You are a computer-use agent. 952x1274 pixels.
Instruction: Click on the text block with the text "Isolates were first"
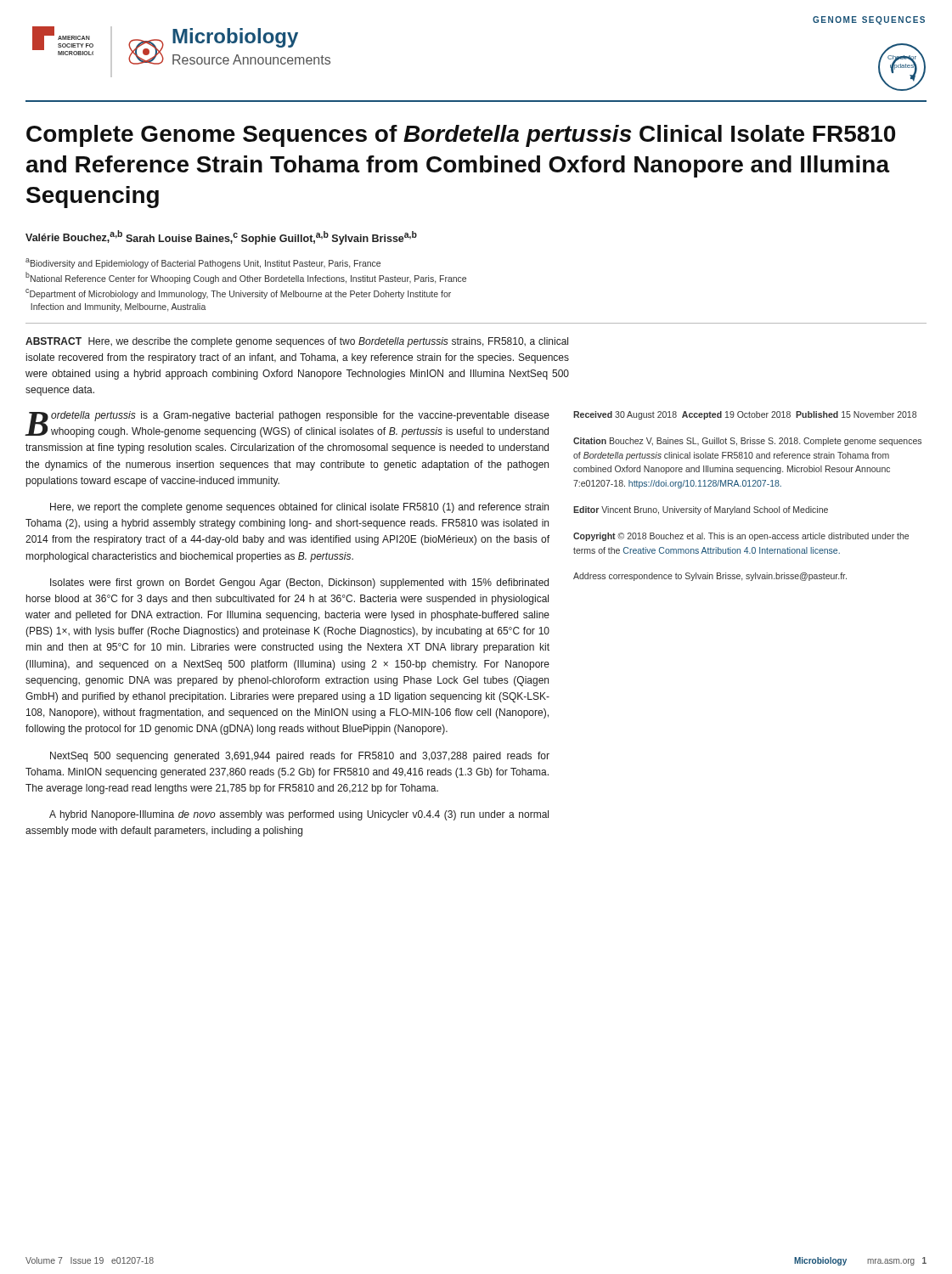(x=288, y=656)
